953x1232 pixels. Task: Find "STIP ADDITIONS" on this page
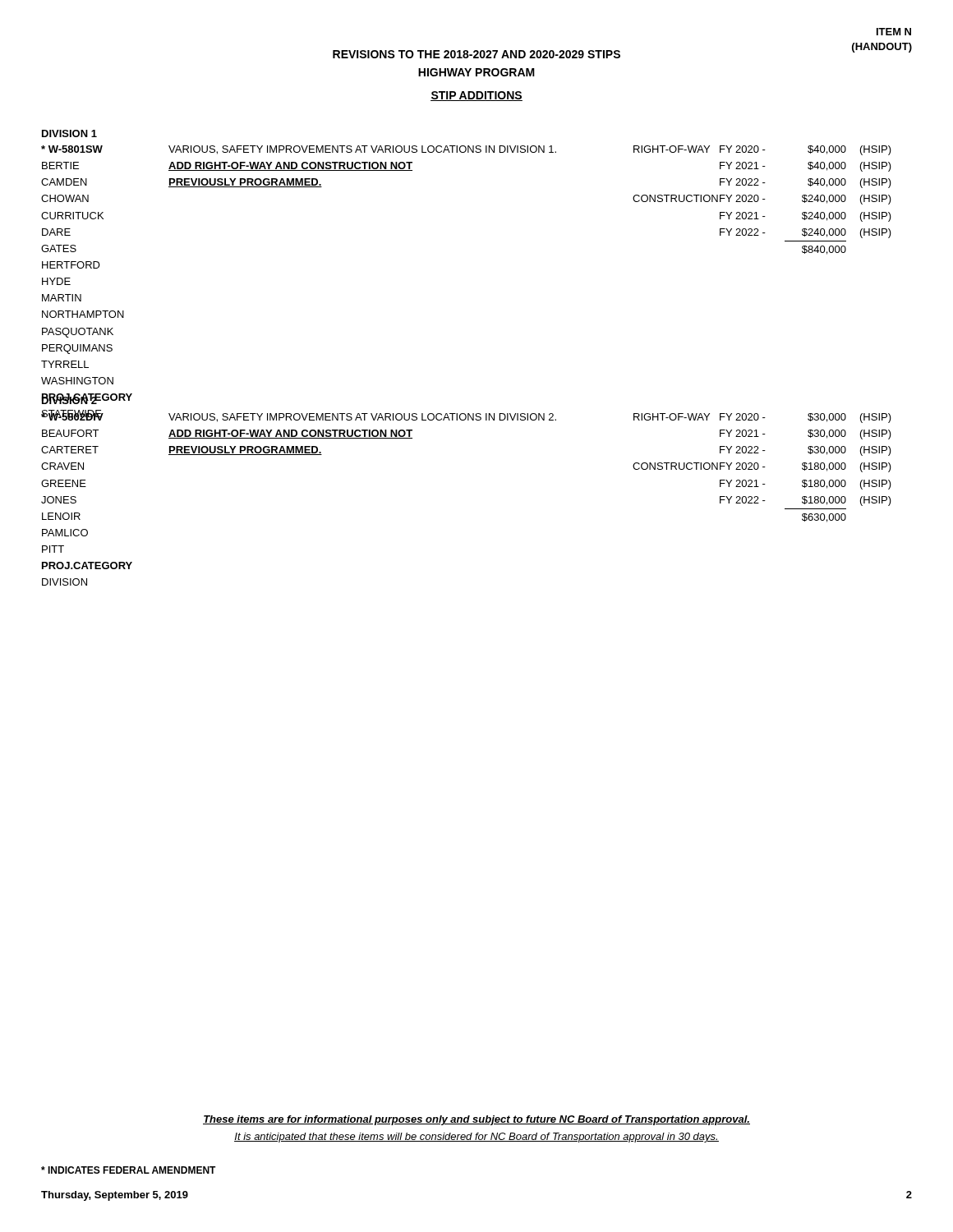(476, 95)
